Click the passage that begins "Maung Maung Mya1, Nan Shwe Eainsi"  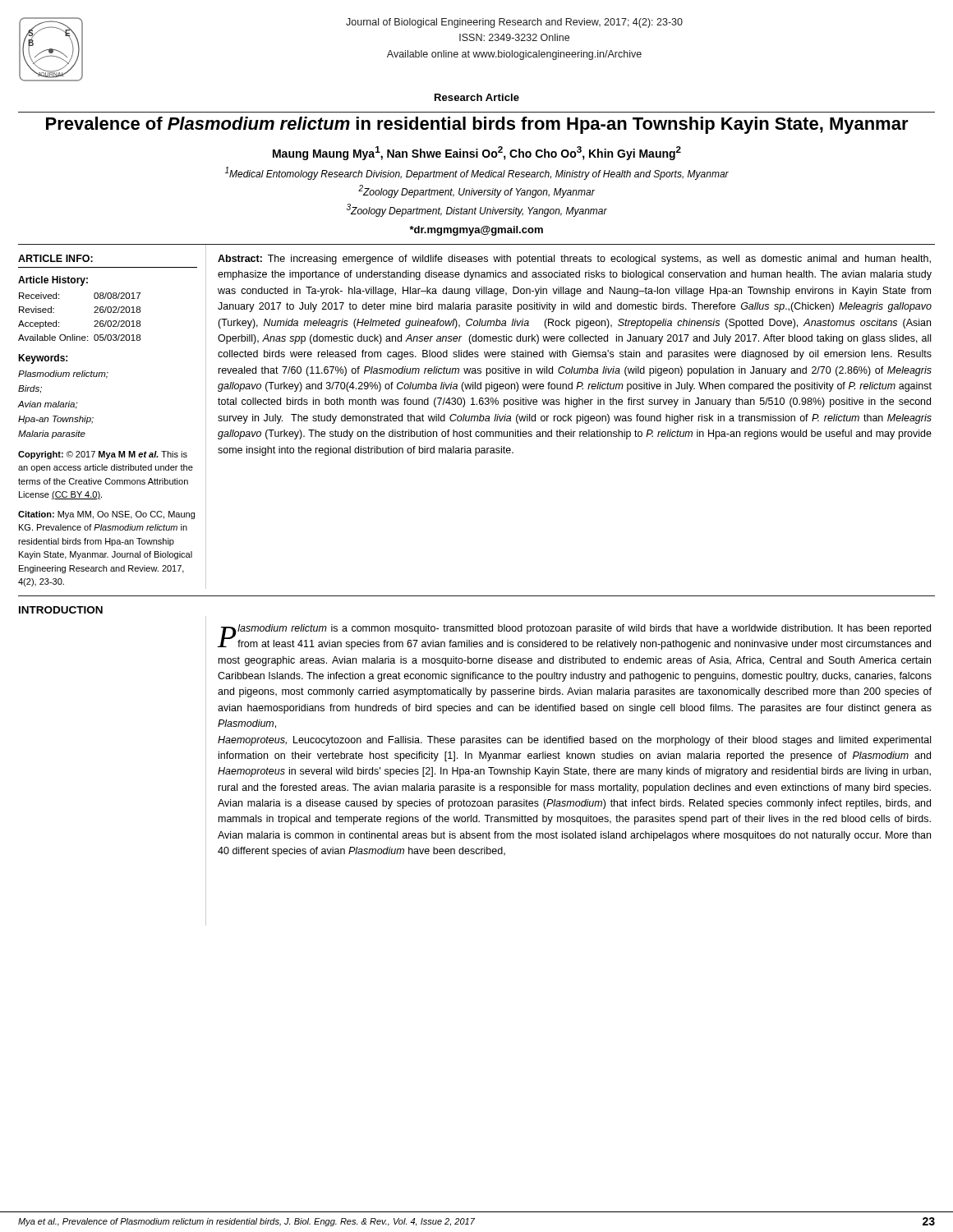[476, 151]
